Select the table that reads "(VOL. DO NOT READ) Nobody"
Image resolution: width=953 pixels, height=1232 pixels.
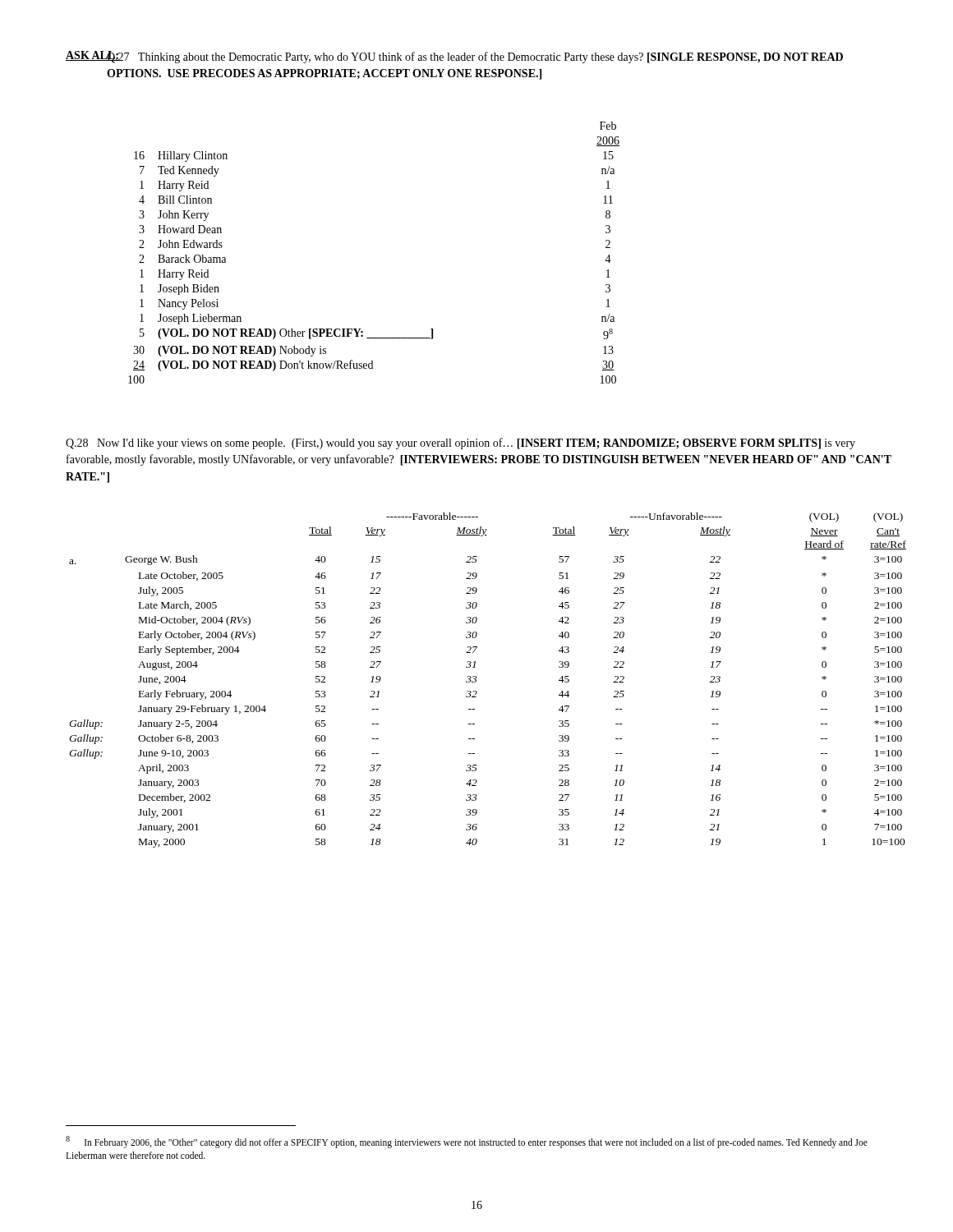pos(476,253)
